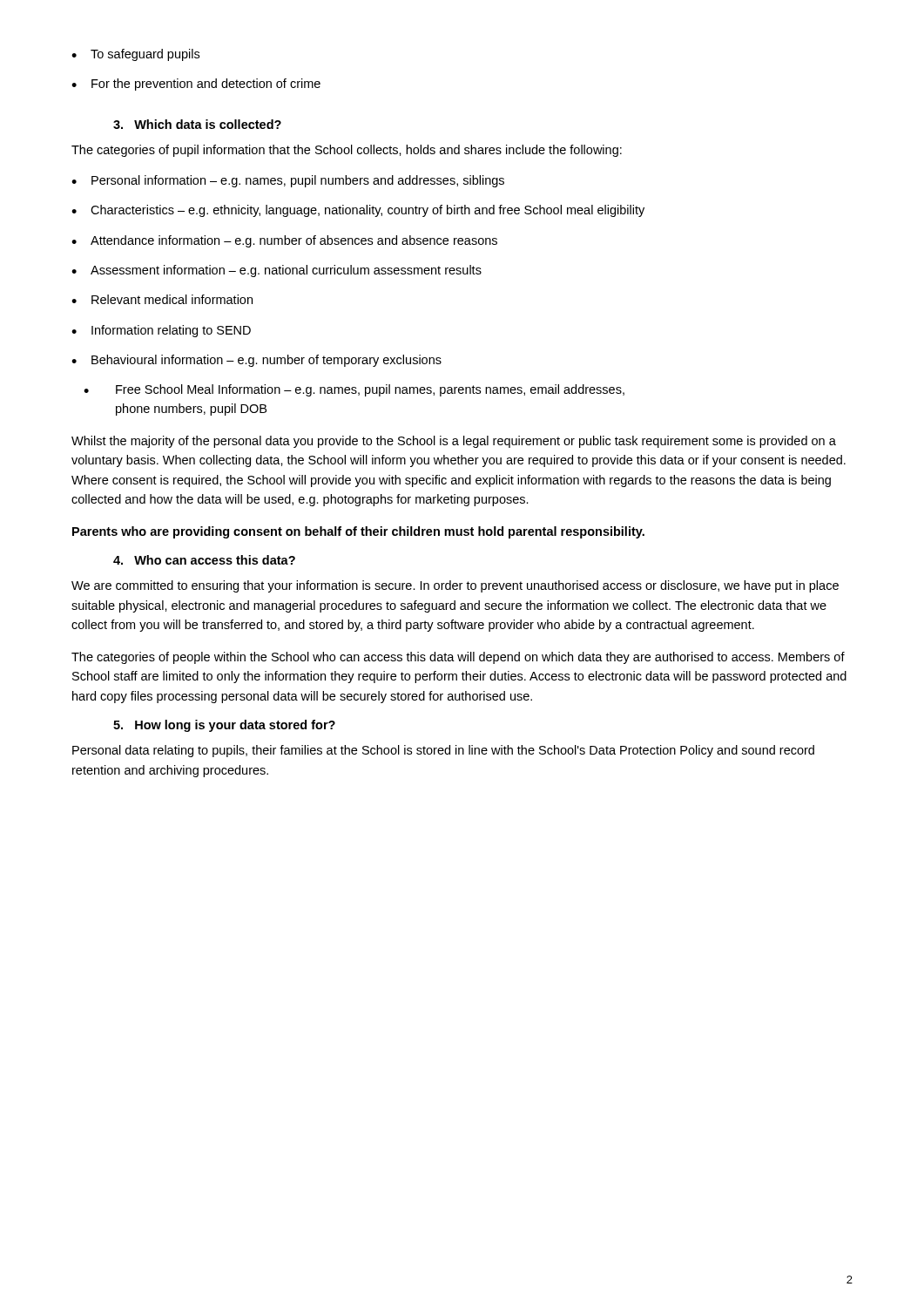This screenshot has height=1307, width=924.
Task: Click on the text starting "• Personal information"
Action: [462, 182]
